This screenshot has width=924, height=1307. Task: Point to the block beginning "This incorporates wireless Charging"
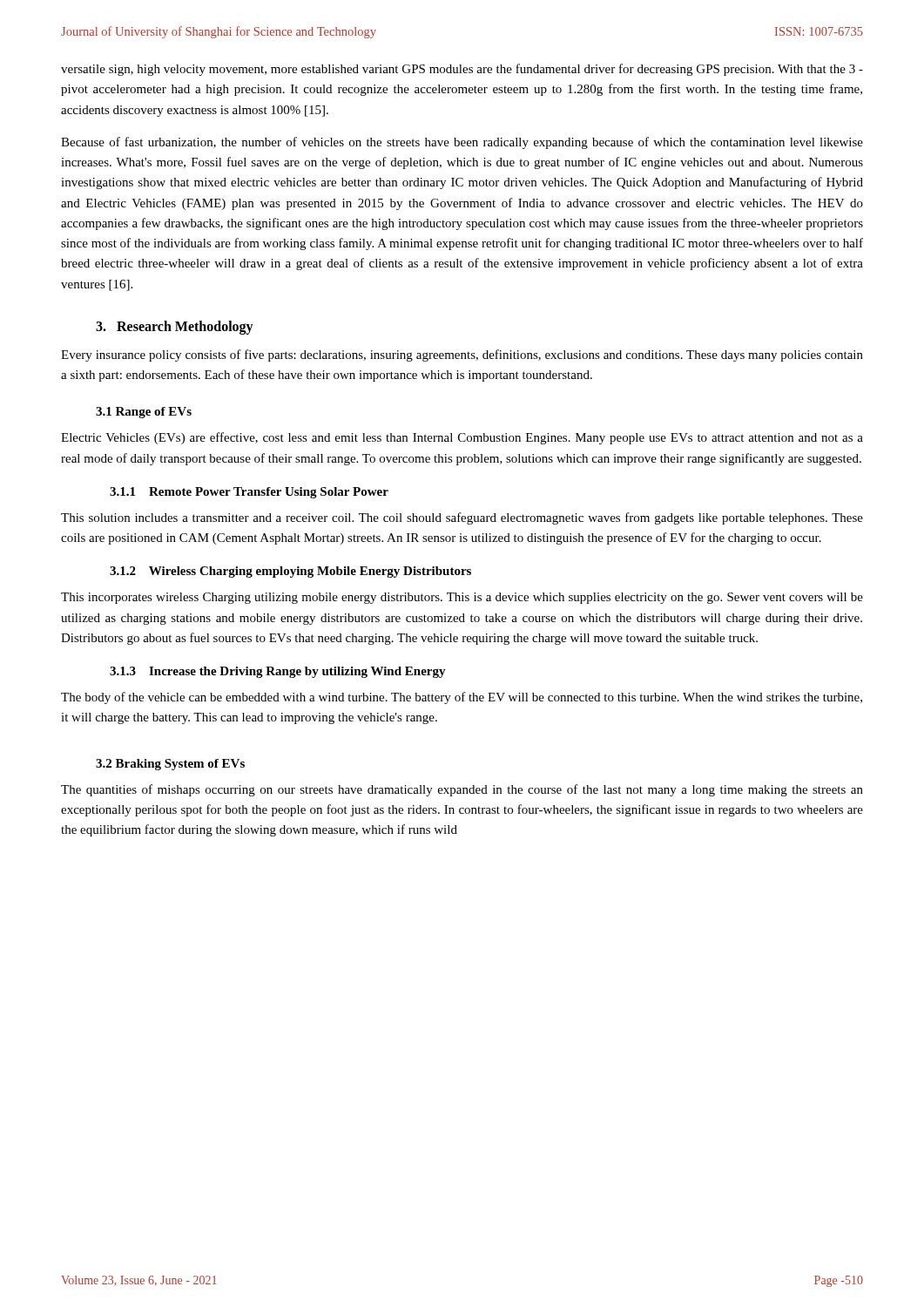point(462,617)
